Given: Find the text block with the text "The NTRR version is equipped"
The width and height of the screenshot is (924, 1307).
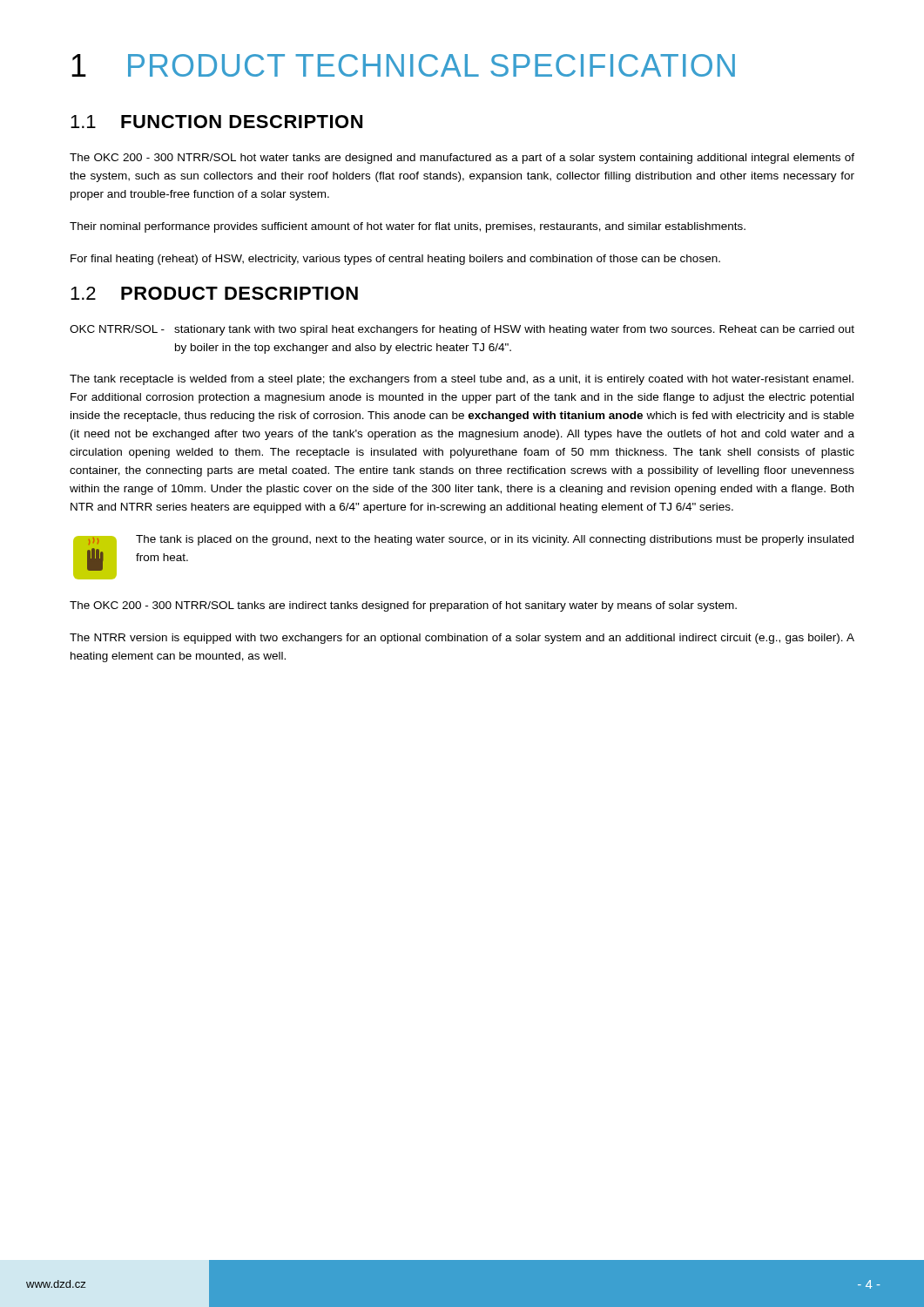Looking at the screenshot, I should pos(462,646).
